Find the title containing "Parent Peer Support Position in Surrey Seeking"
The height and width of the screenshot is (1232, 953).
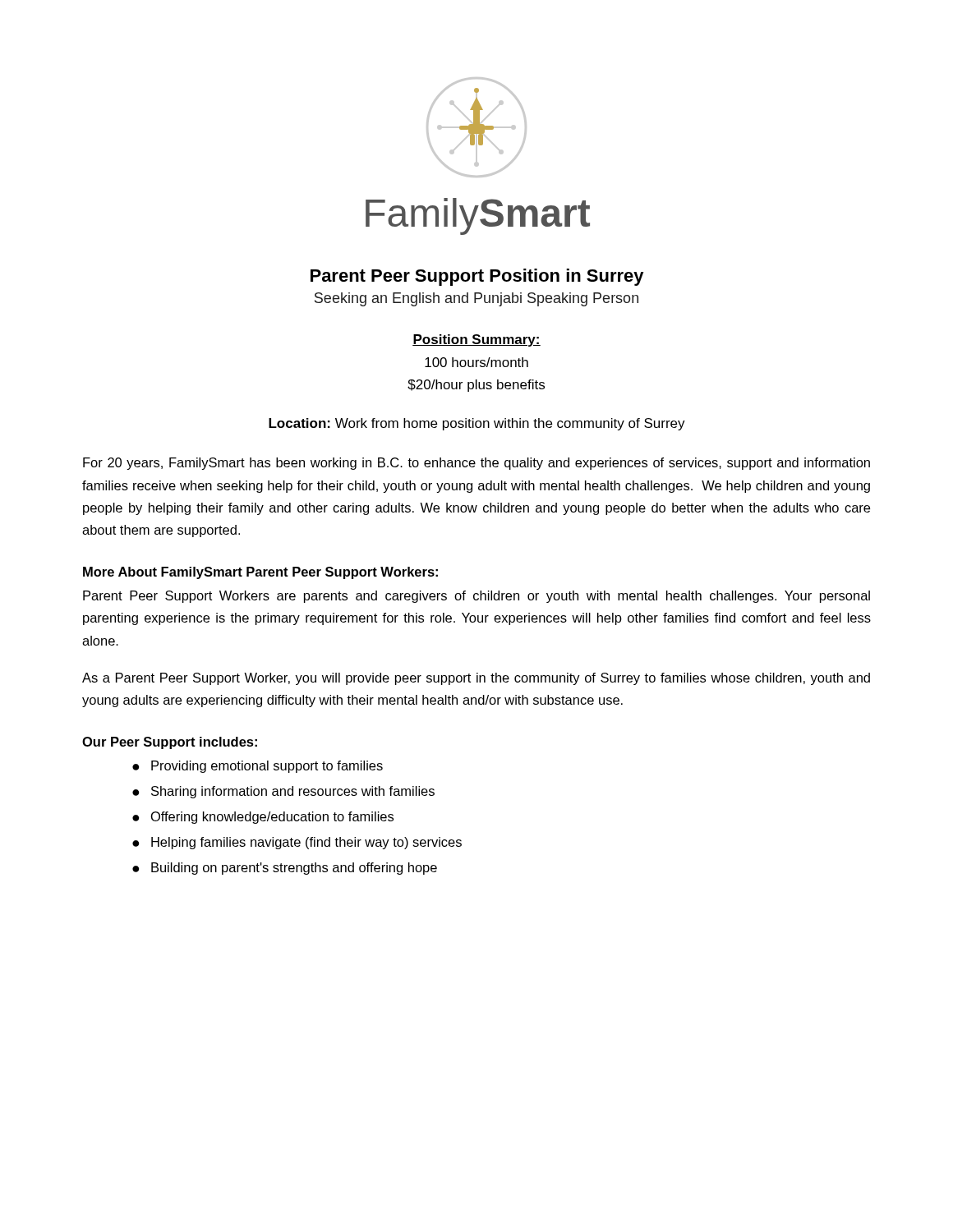click(x=476, y=286)
